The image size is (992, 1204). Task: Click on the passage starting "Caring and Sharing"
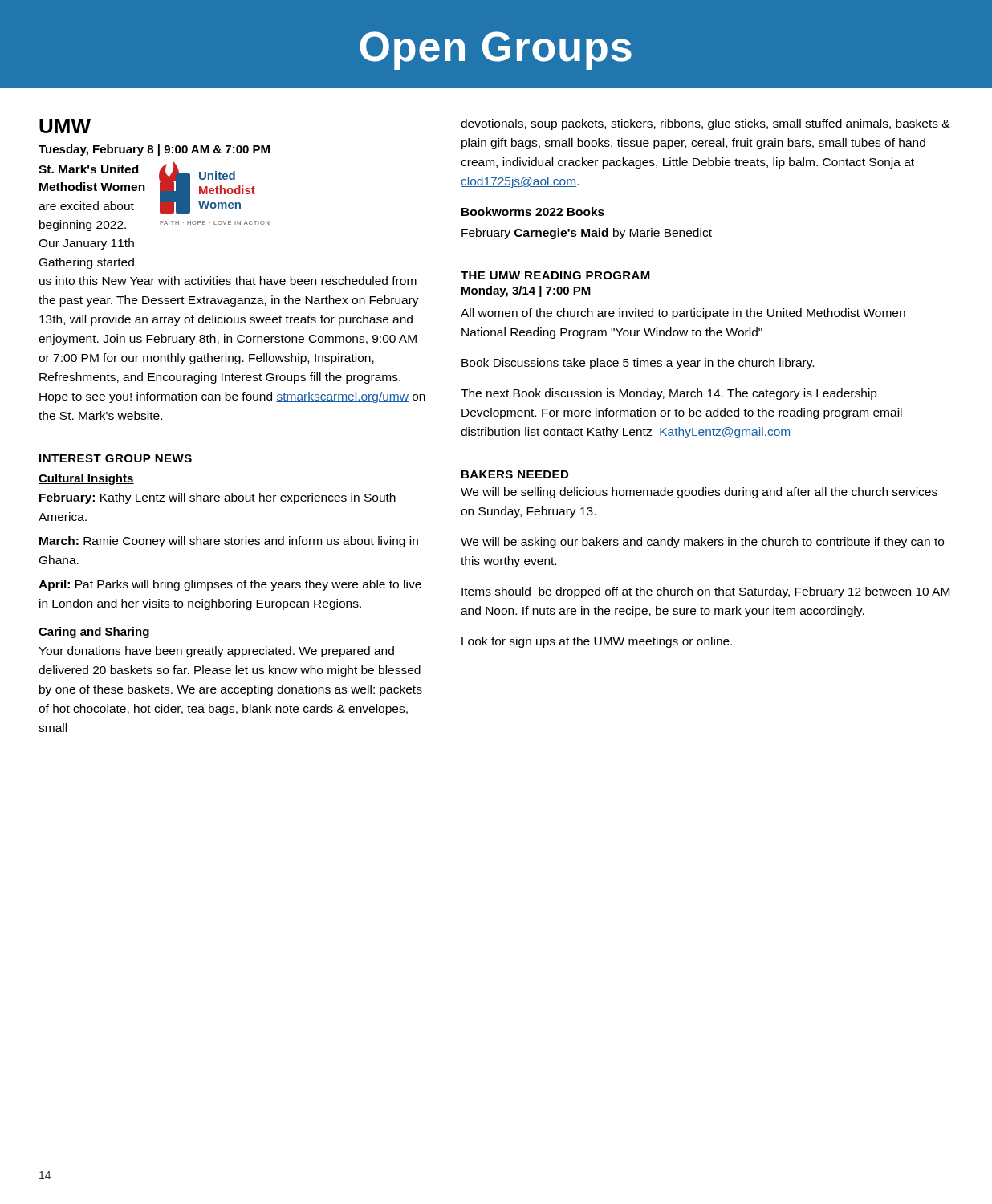[94, 633]
